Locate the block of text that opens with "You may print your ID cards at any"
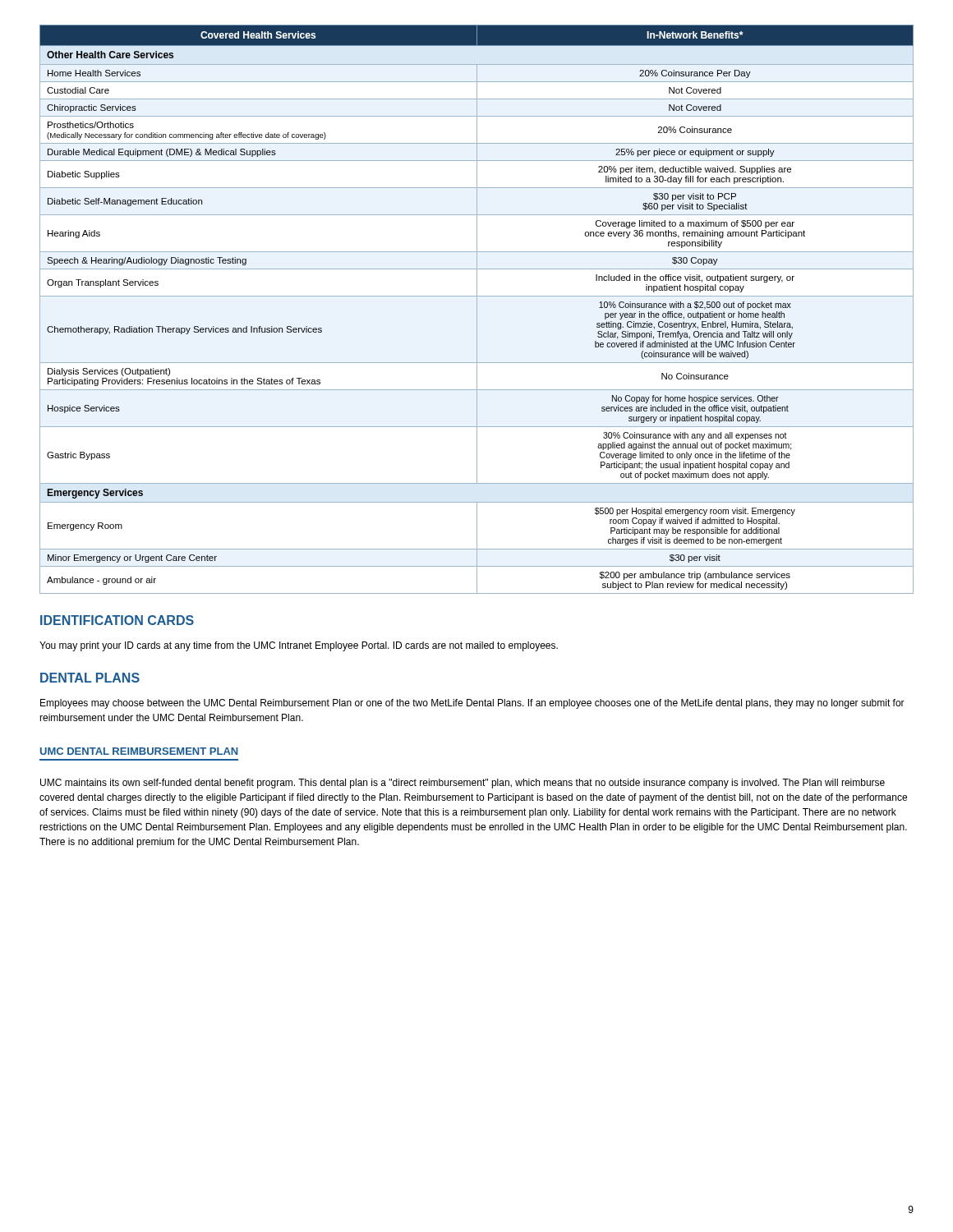953x1232 pixels. point(476,646)
